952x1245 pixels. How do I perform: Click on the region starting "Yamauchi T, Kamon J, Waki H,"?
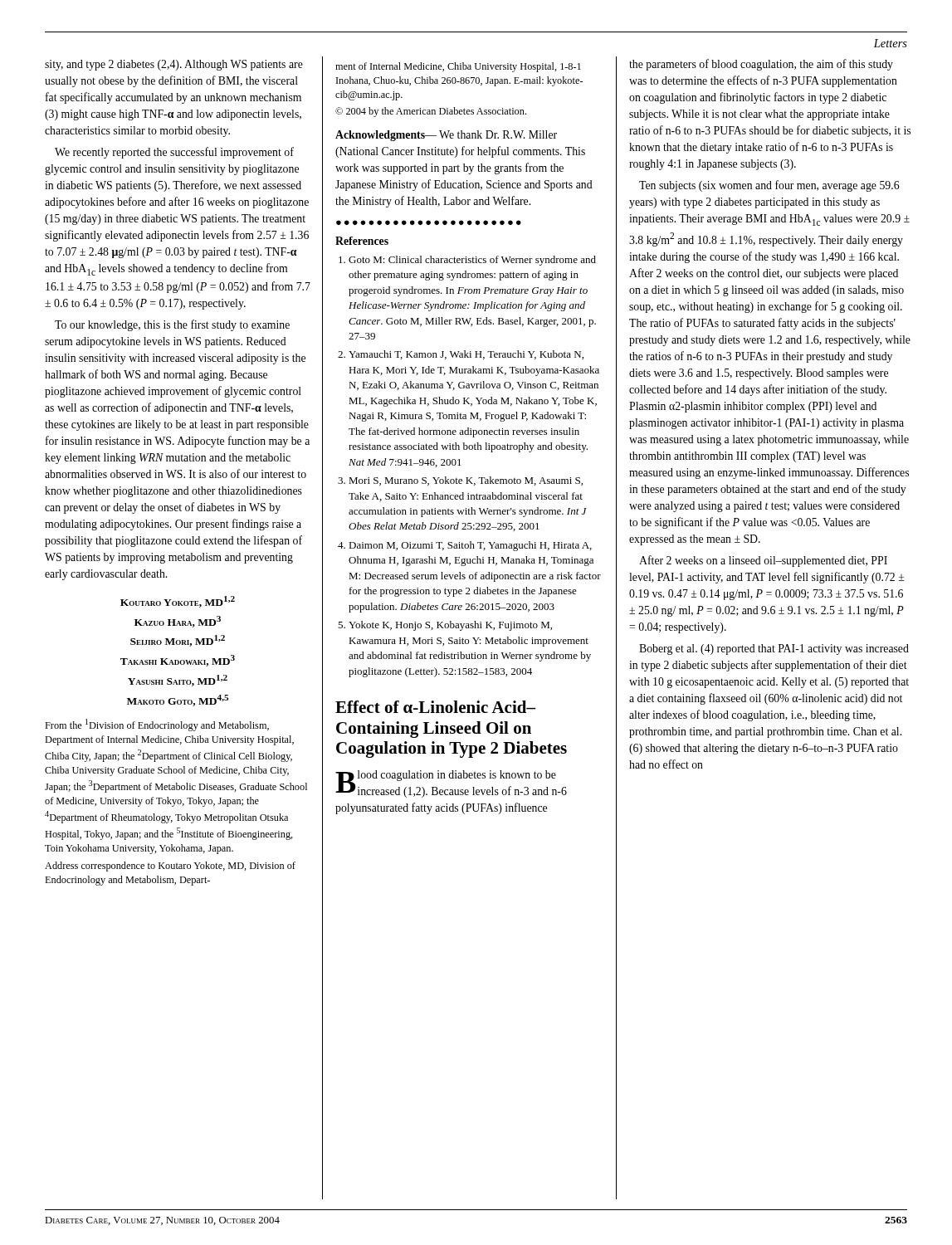pos(475,409)
